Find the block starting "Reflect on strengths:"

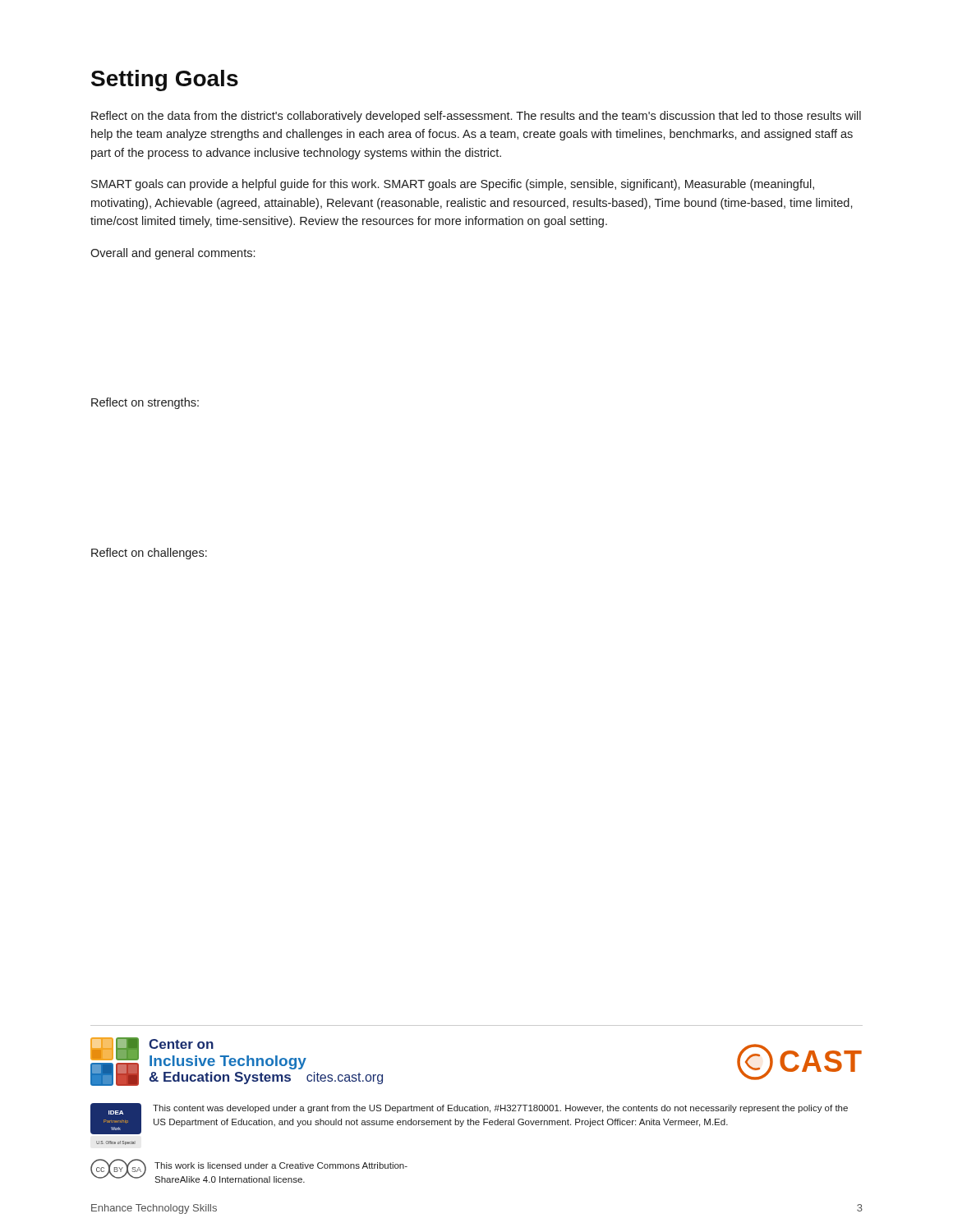tap(145, 403)
